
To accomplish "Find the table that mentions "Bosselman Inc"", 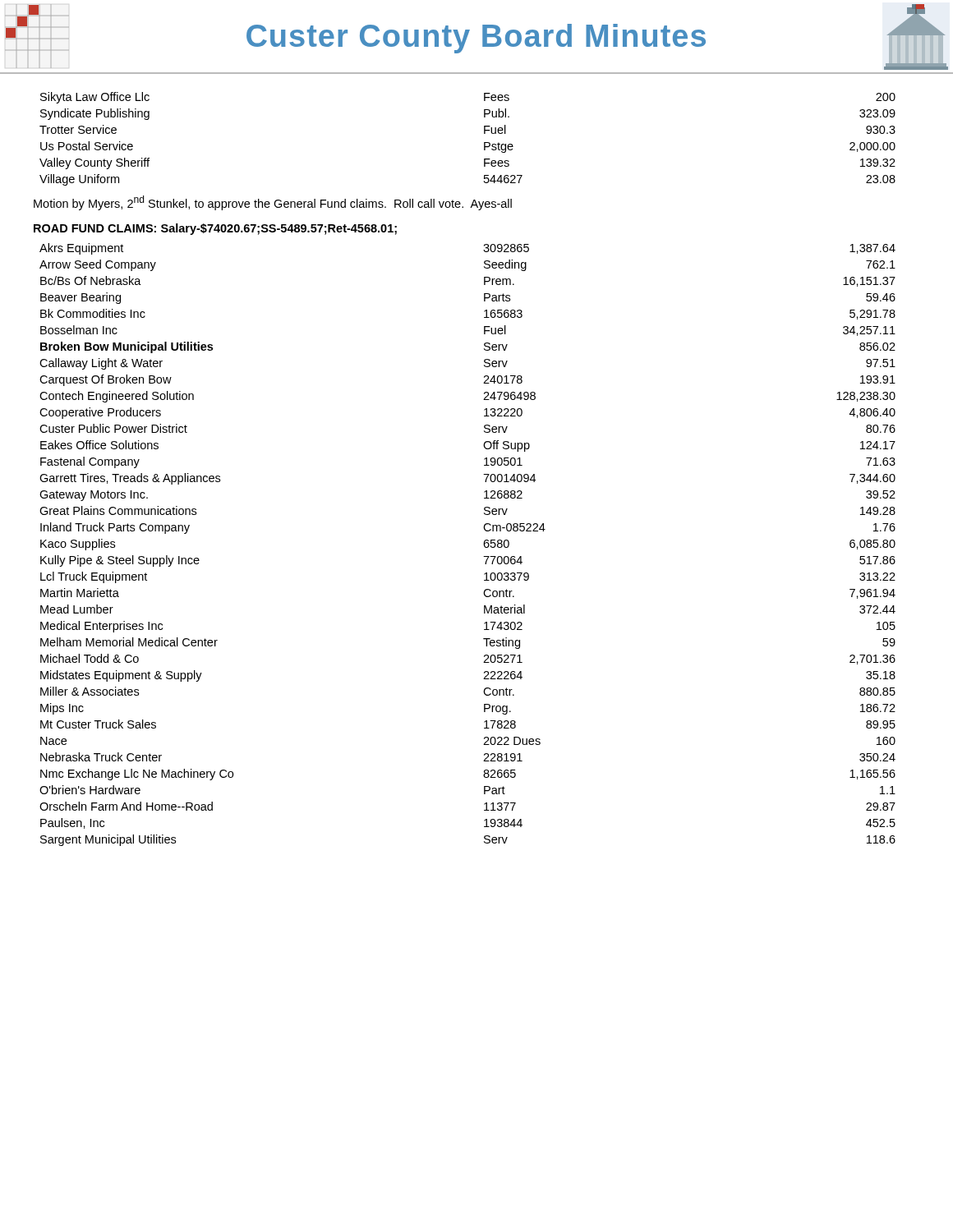I will [476, 544].
